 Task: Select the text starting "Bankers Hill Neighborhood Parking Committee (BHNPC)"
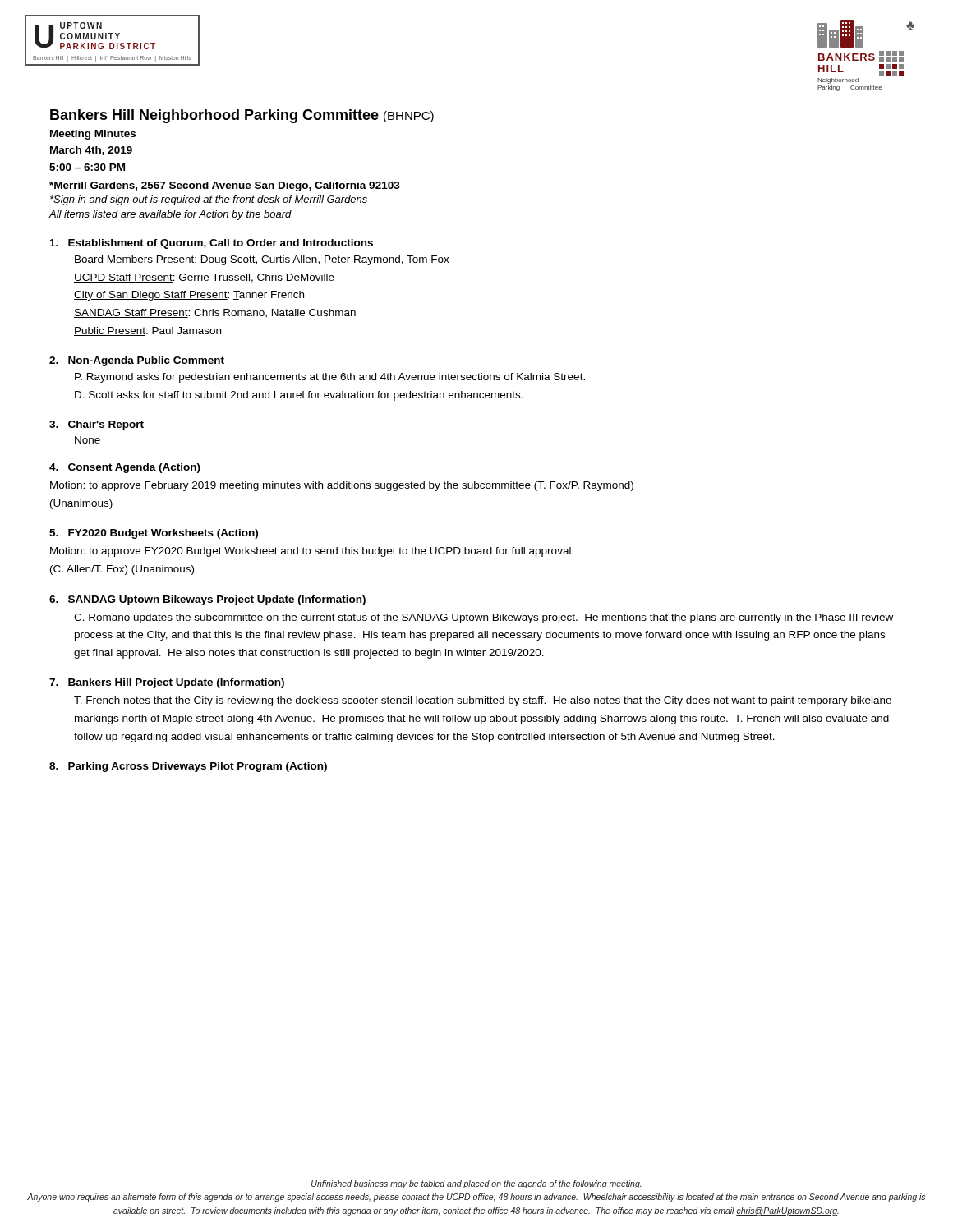[x=242, y=115]
